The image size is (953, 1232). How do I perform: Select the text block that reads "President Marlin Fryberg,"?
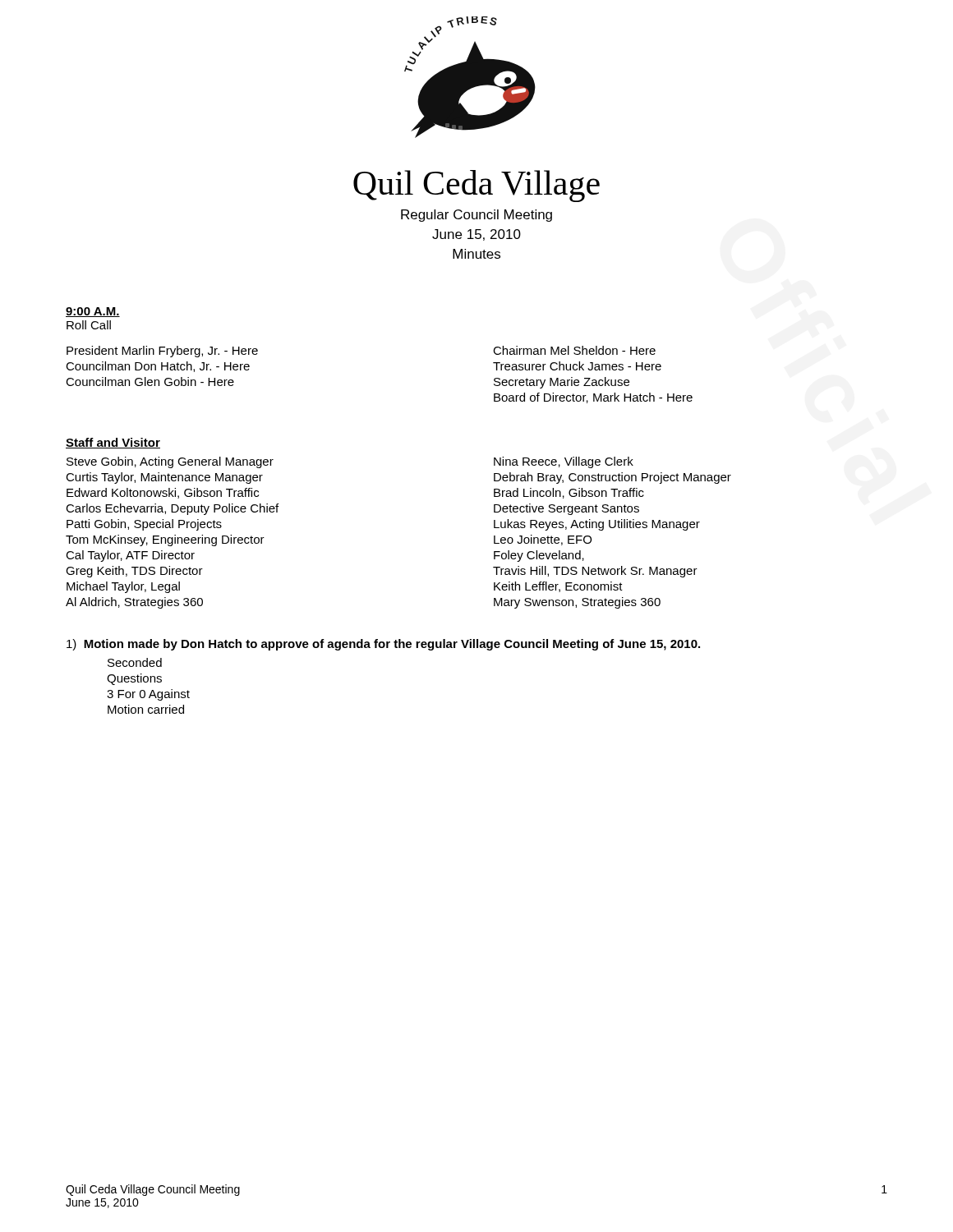click(x=162, y=352)
